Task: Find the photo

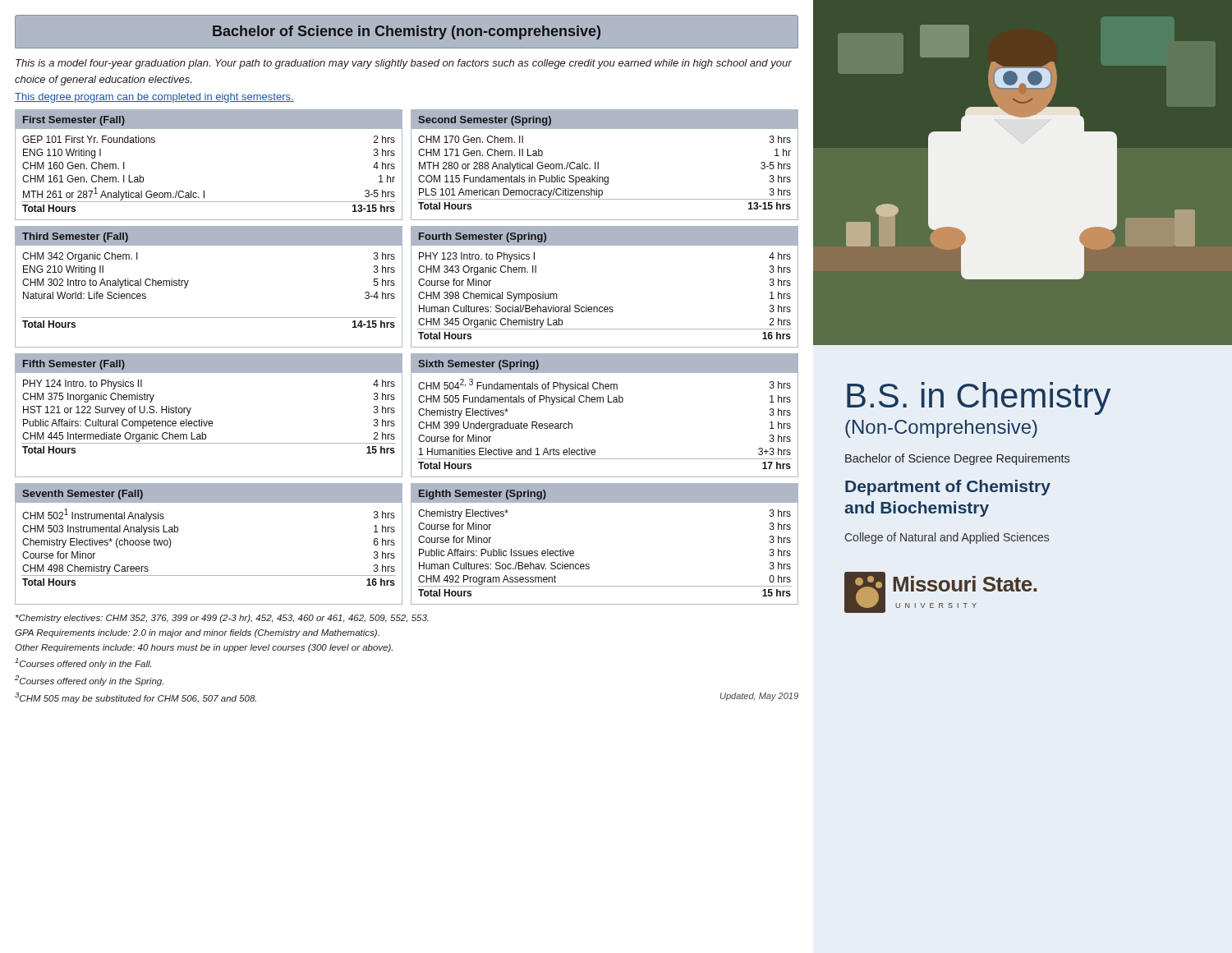Action: coord(1023,173)
